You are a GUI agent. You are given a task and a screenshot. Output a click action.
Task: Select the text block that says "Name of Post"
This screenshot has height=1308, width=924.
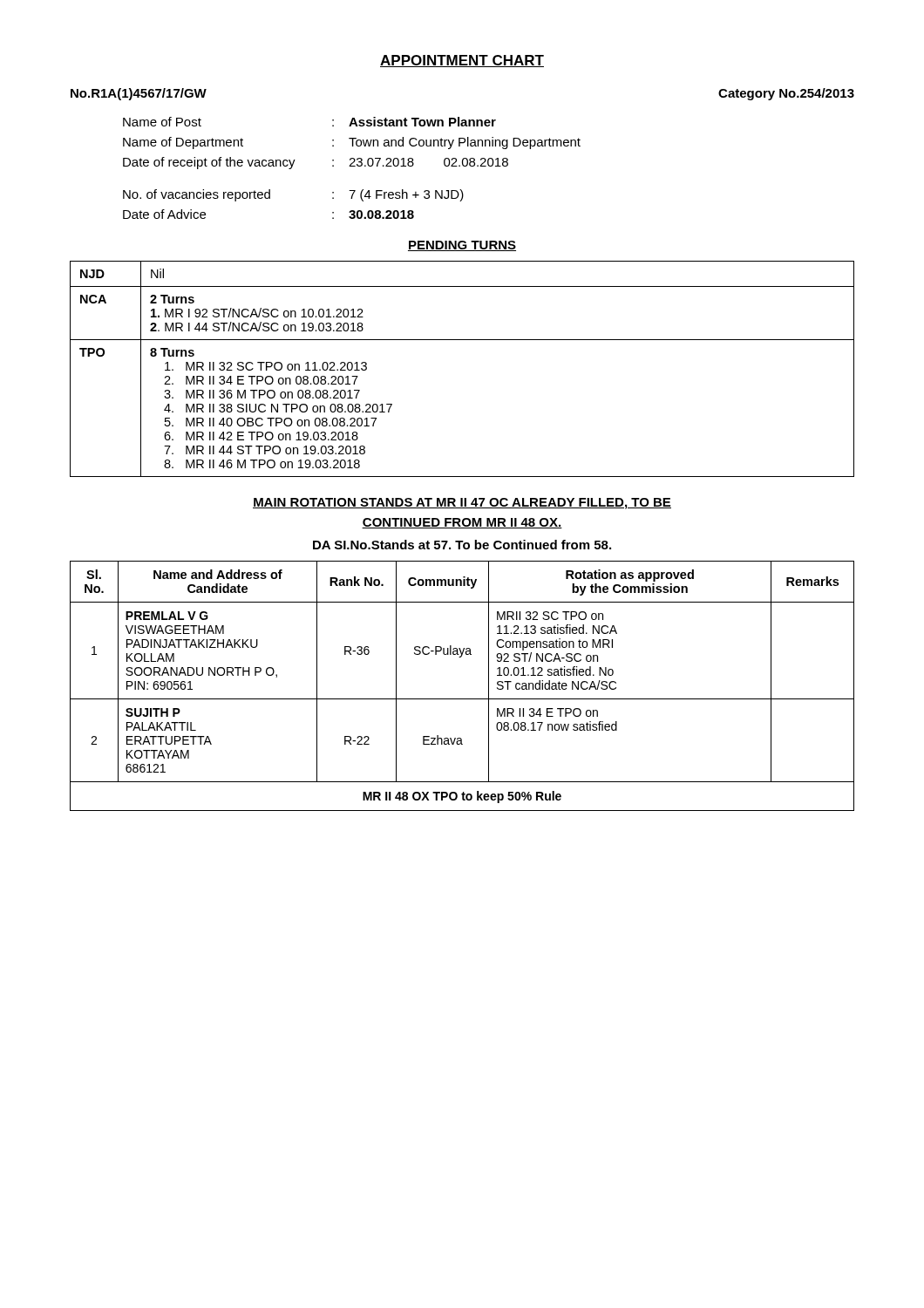[x=488, y=122]
